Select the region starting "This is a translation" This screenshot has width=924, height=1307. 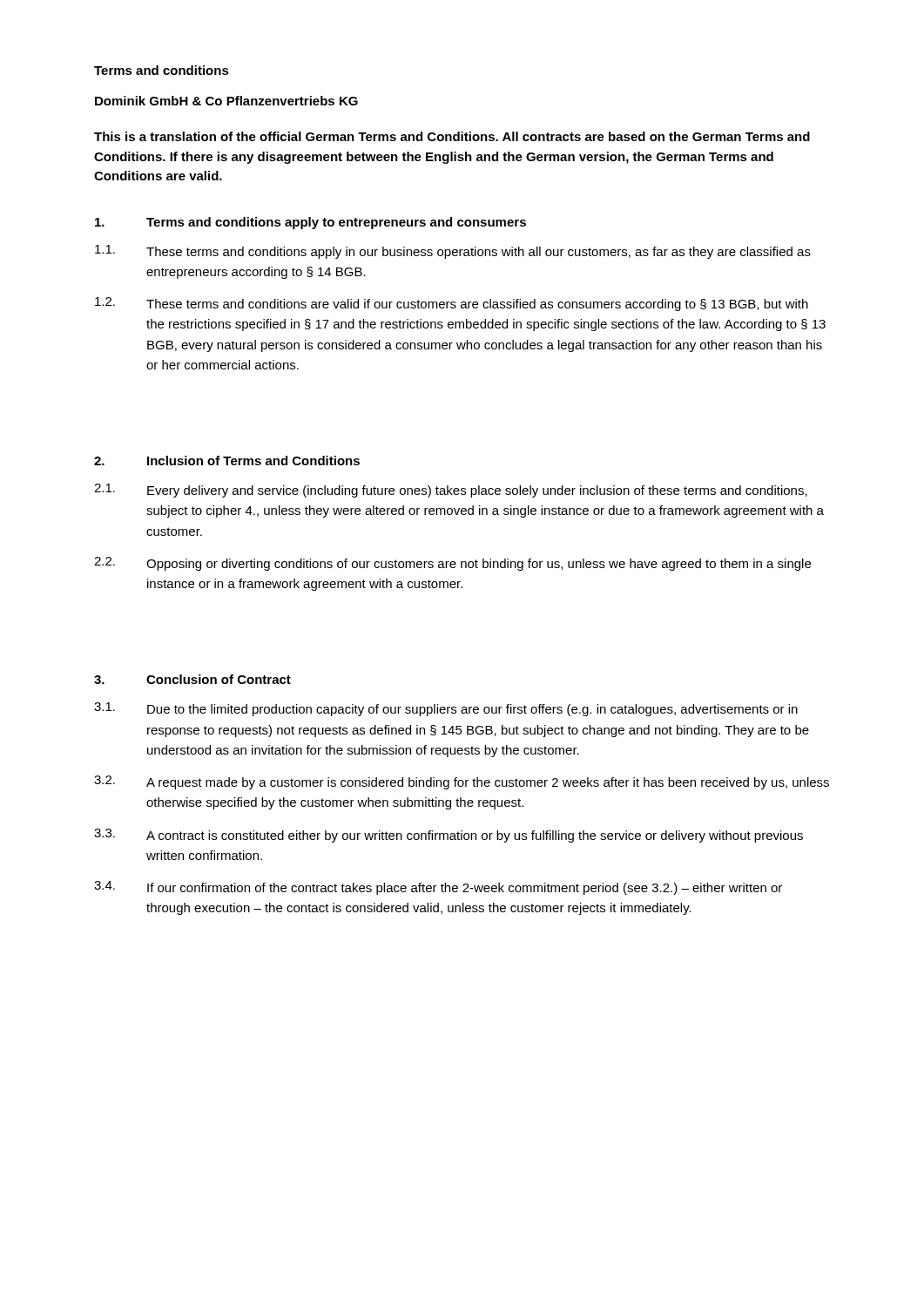click(452, 156)
